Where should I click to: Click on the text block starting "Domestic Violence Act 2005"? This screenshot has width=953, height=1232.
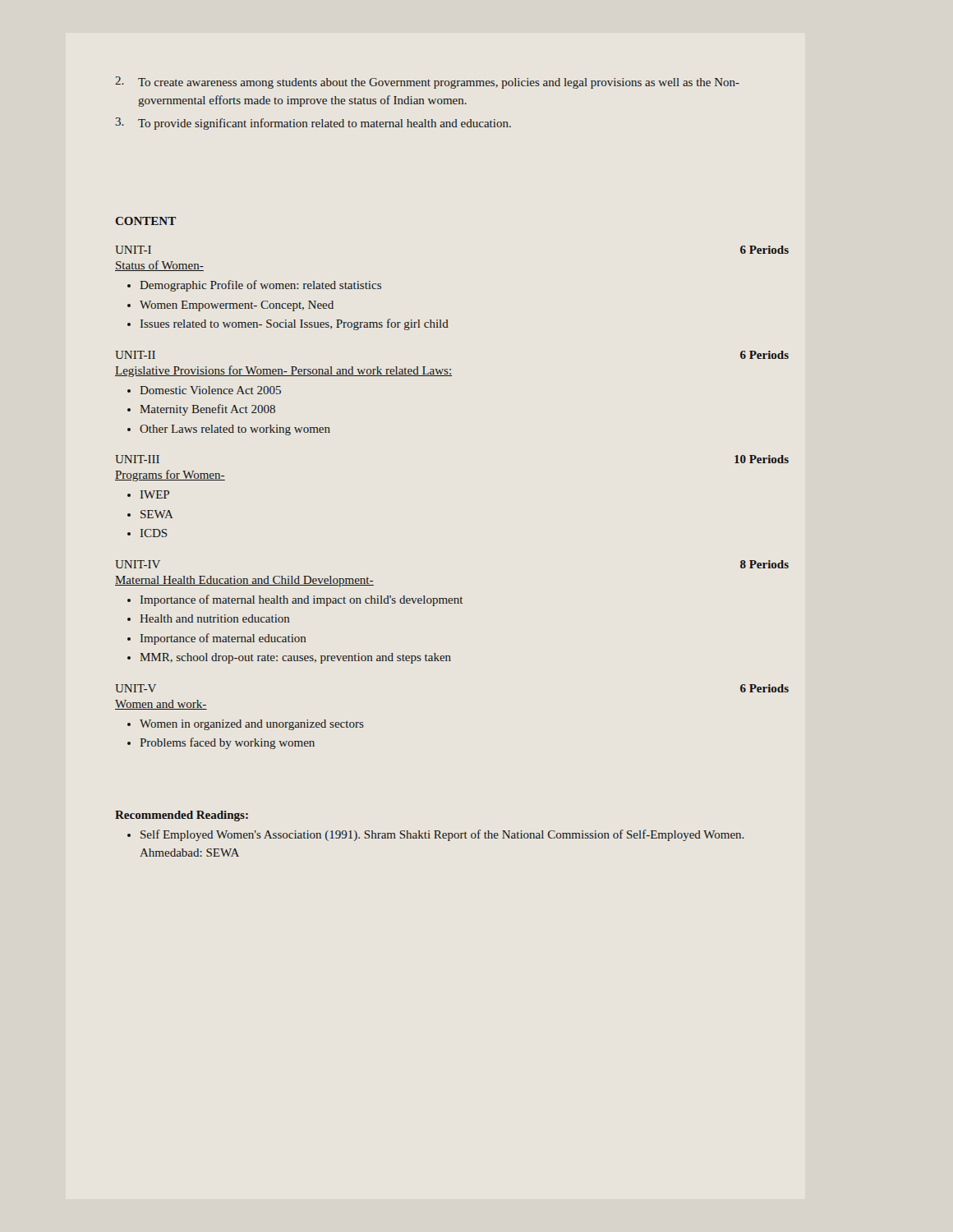[x=211, y=390]
